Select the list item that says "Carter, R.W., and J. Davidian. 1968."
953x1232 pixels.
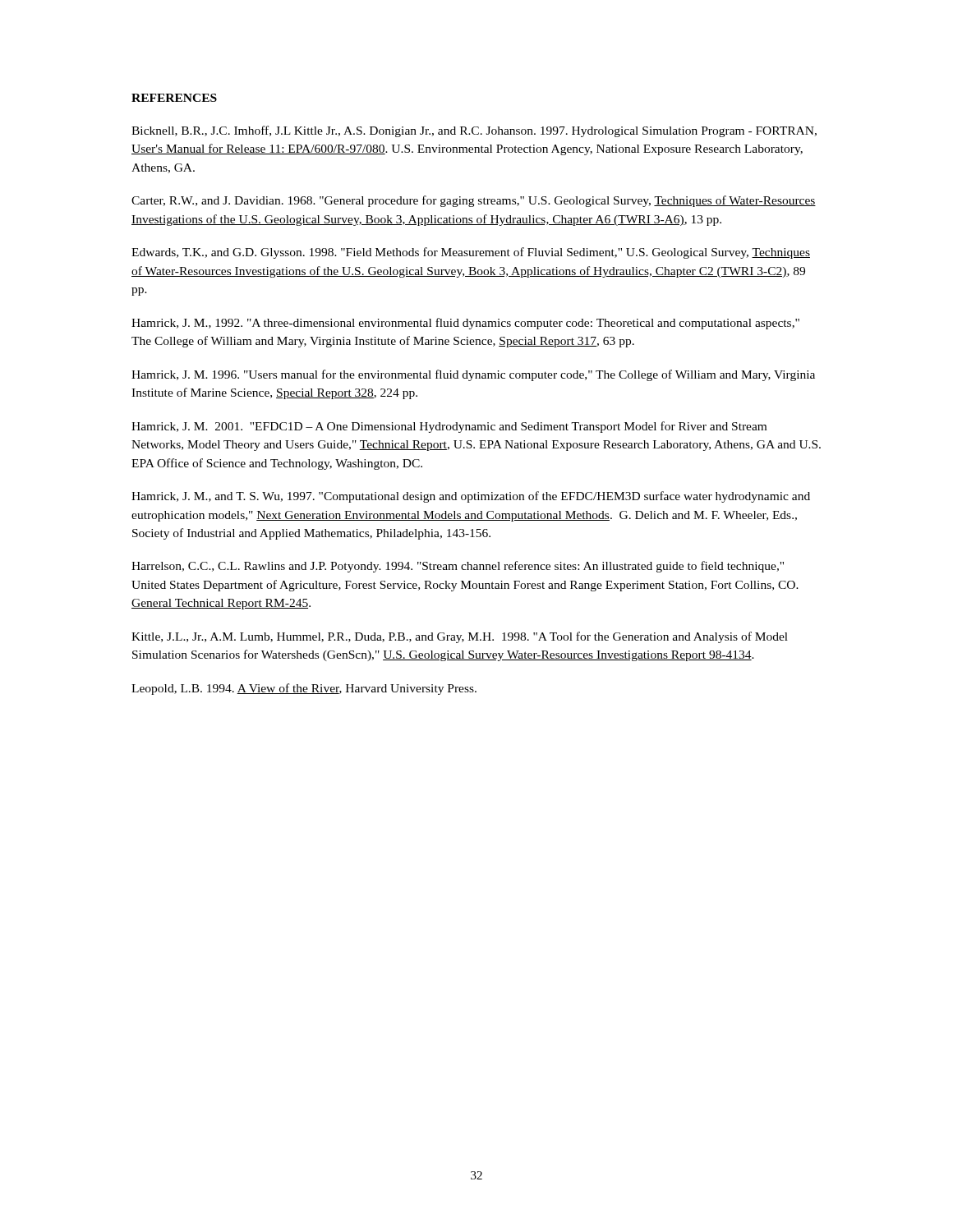pos(473,210)
